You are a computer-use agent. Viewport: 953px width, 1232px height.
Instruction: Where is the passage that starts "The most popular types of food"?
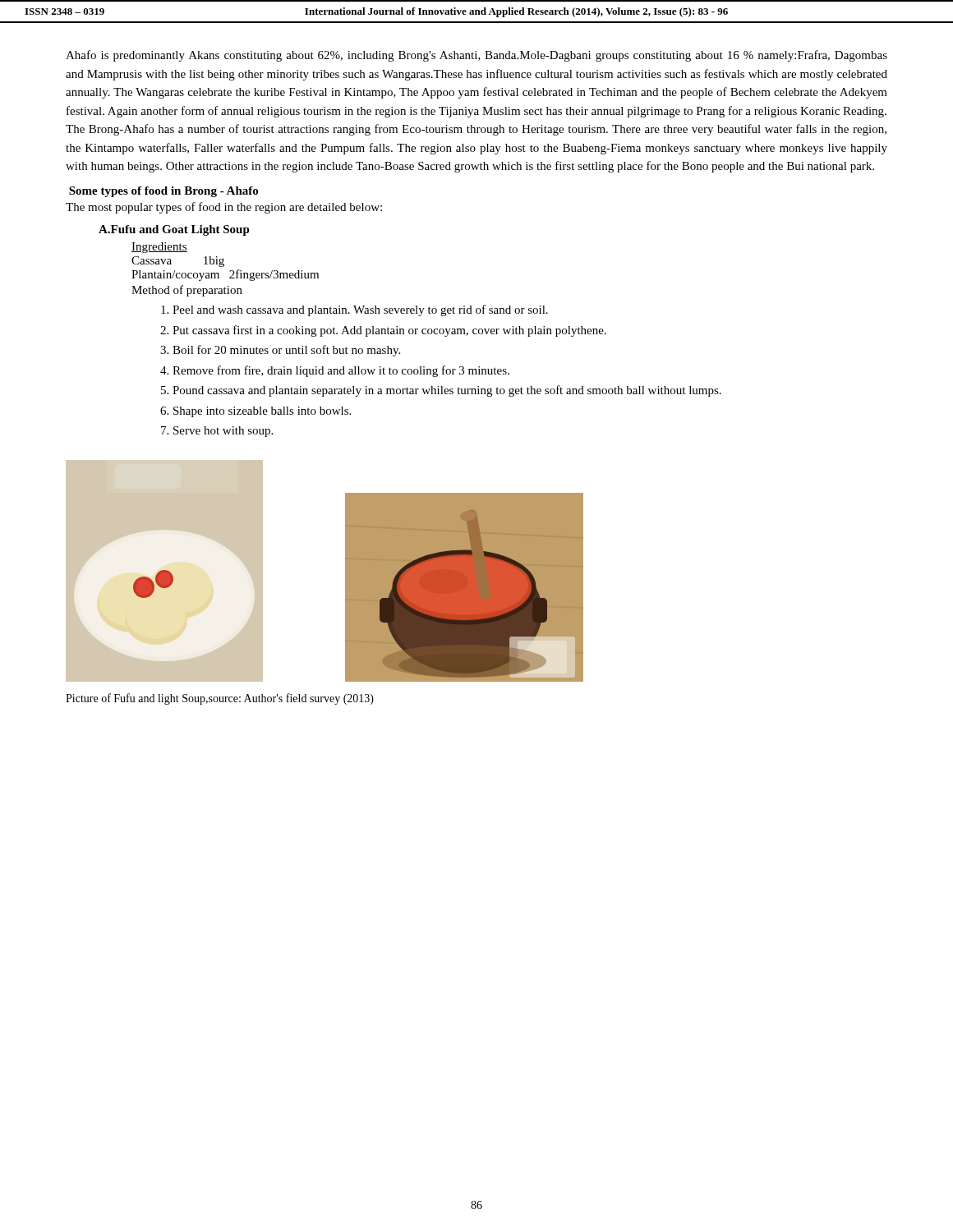pyautogui.click(x=224, y=207)
